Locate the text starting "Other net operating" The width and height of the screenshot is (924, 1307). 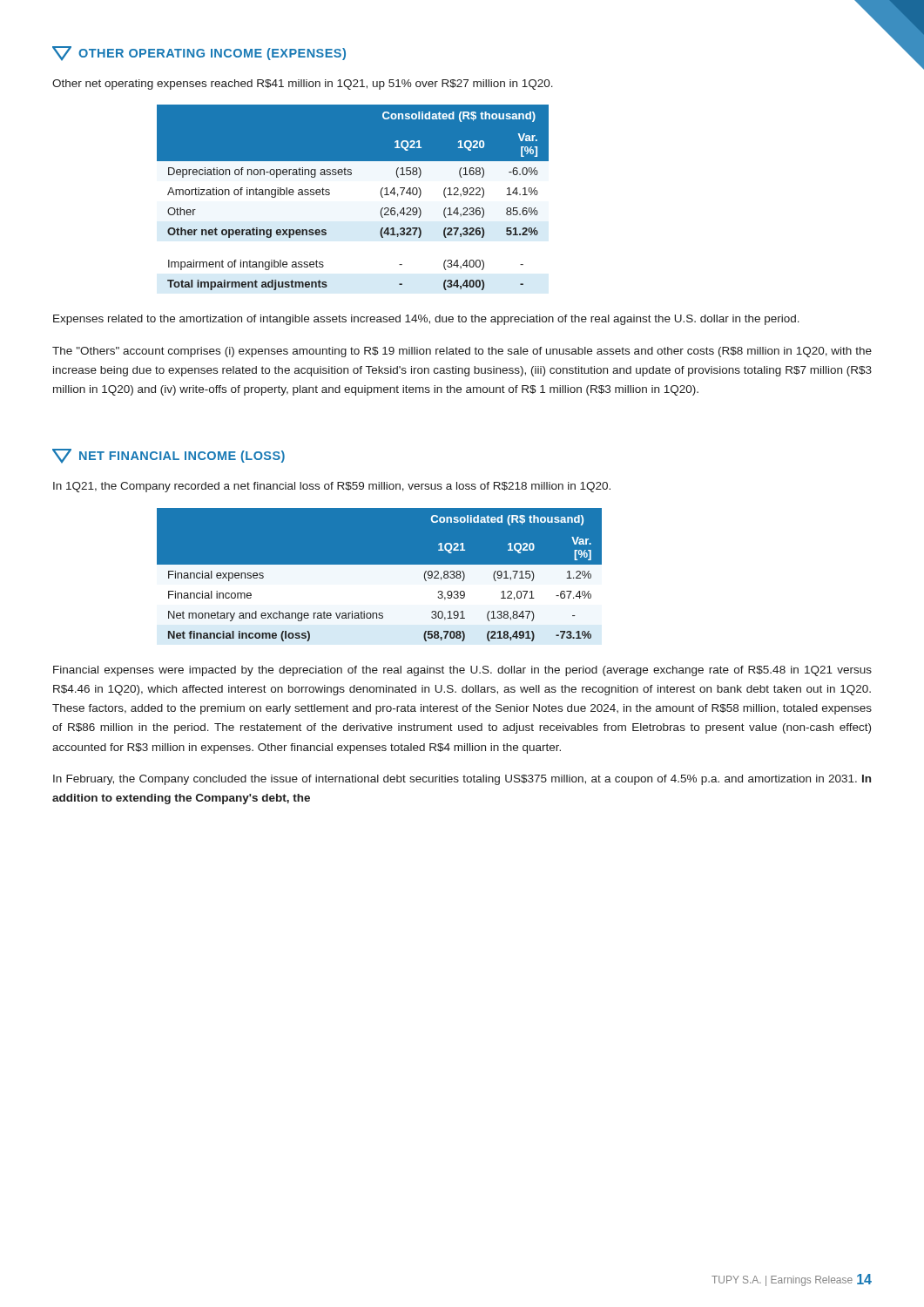303,83
